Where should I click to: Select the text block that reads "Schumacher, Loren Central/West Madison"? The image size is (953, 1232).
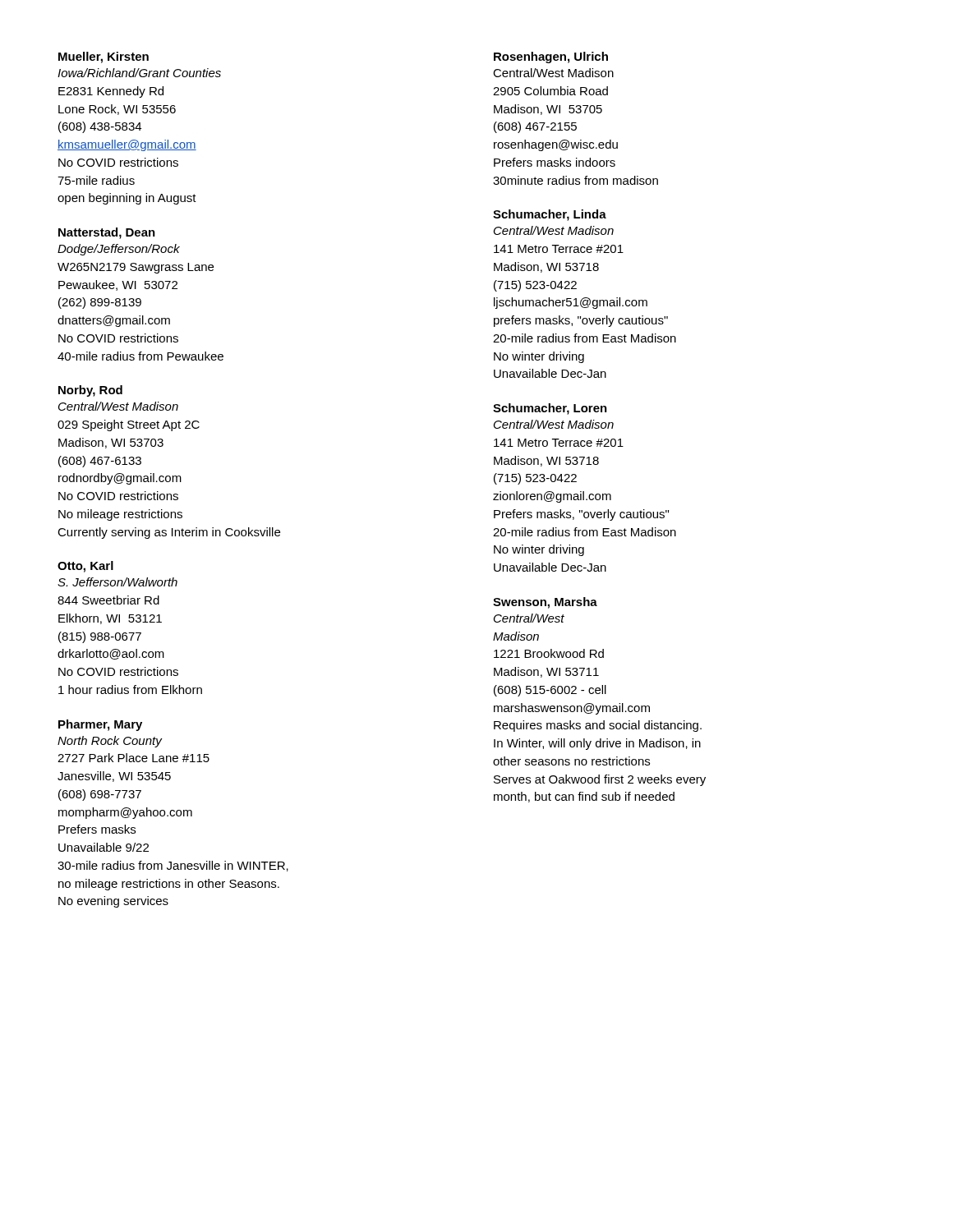pyautogui.click(x=550, y=409)
